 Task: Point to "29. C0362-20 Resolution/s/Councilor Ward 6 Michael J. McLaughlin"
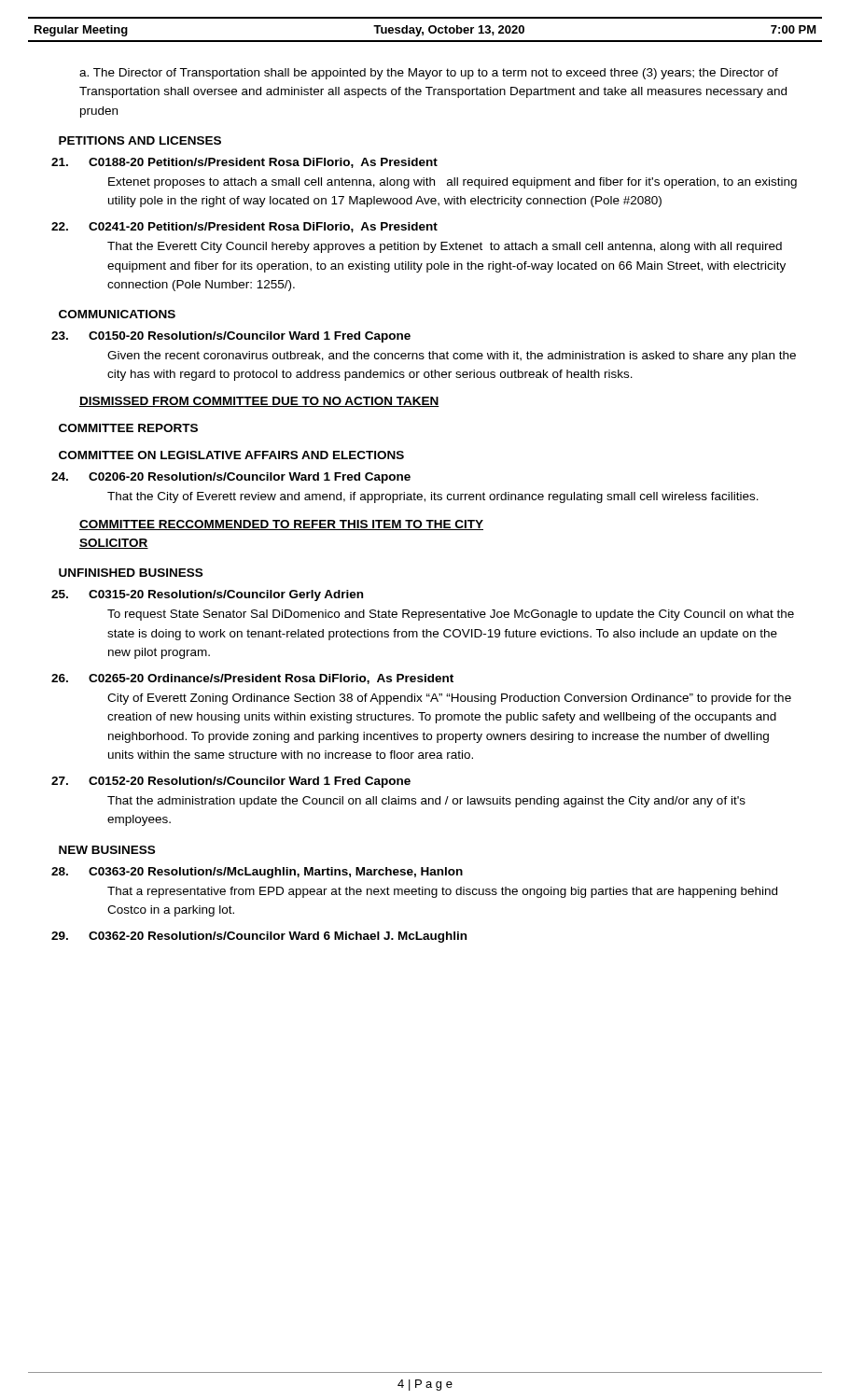(425, 936)
